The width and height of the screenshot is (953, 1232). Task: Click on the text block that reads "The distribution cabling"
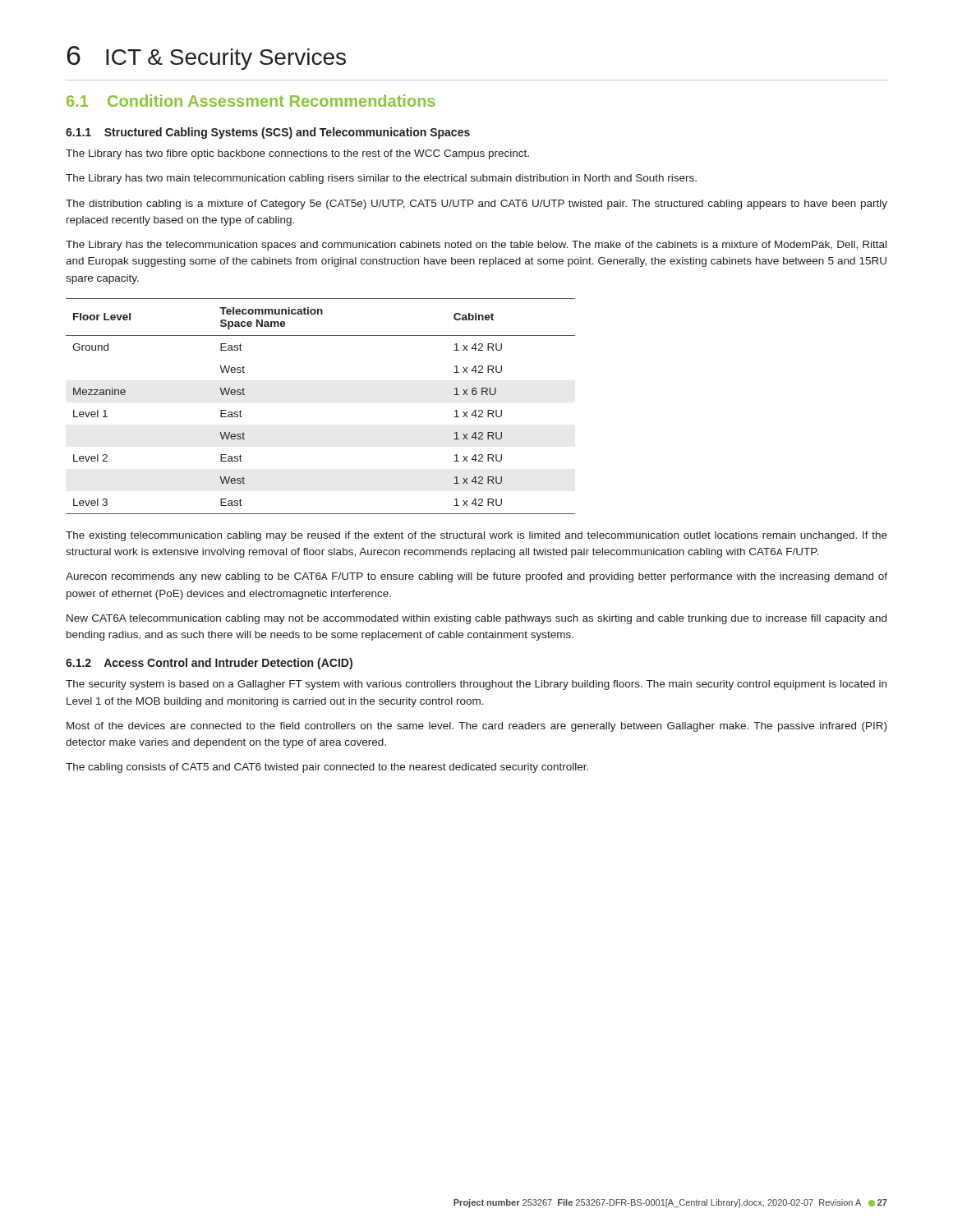tap(476, 211)
